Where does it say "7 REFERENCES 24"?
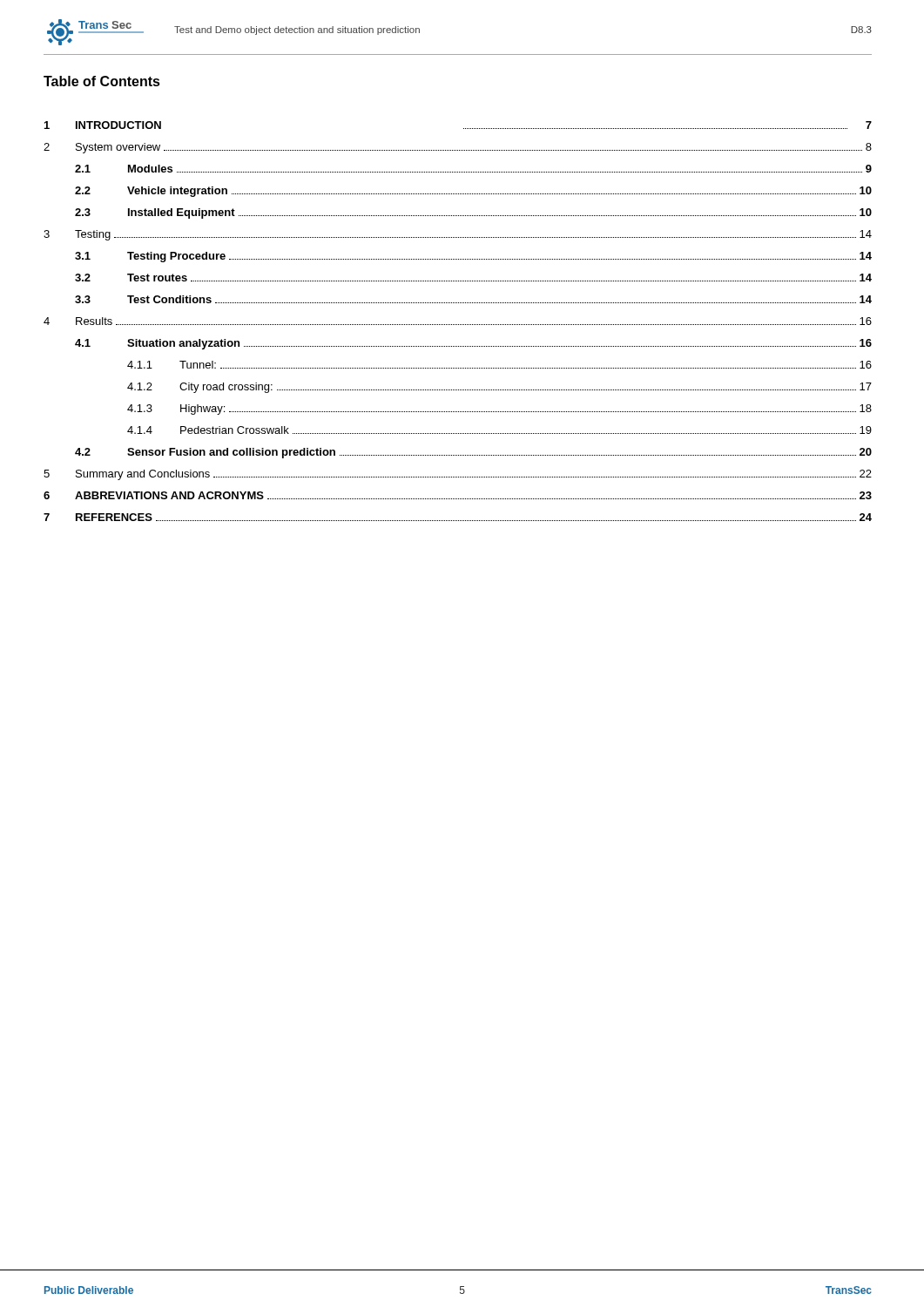Screen dimensions: 1307x924 point(458,518)
